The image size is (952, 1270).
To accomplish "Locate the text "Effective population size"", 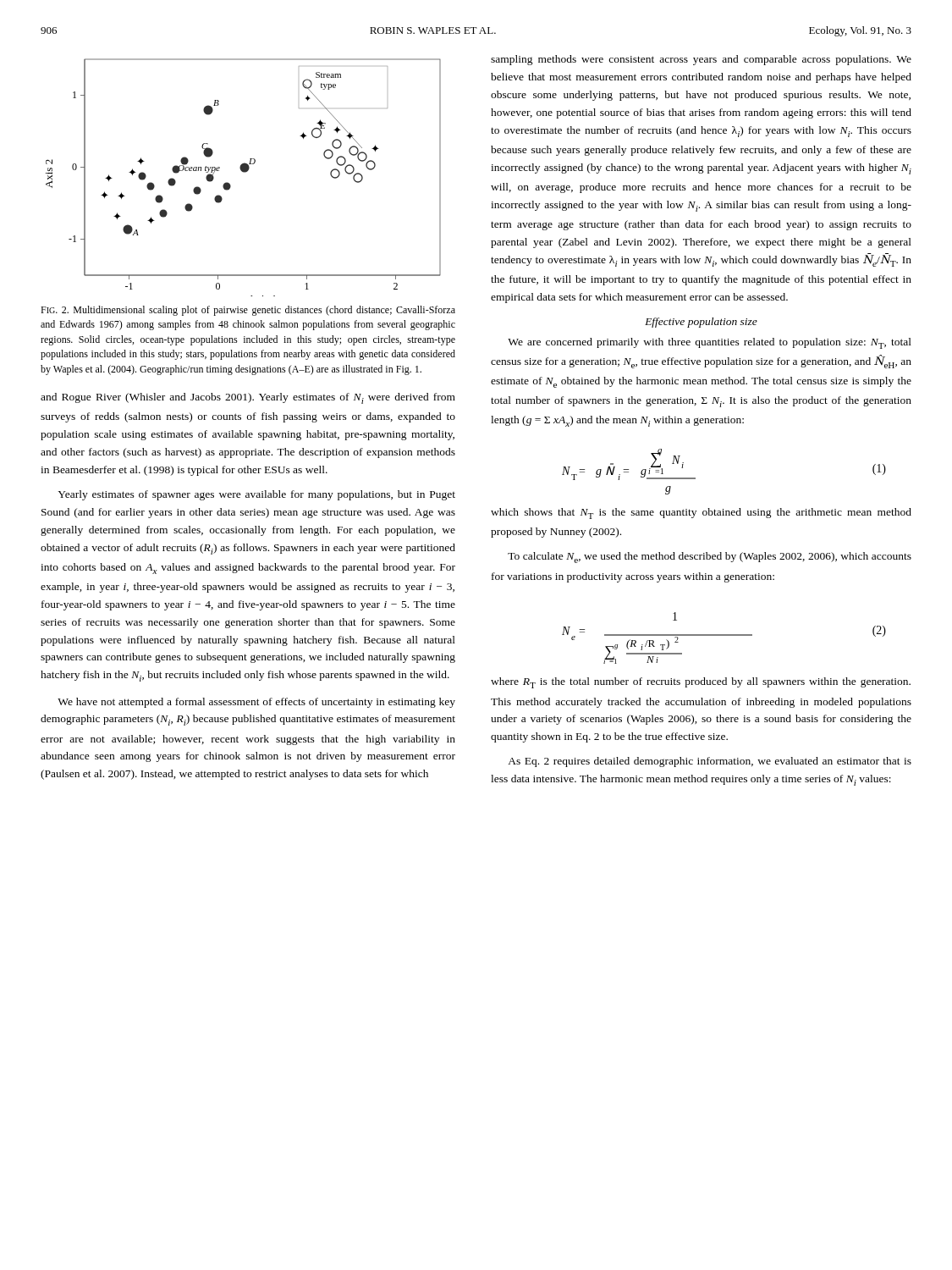I will (701, 321).
